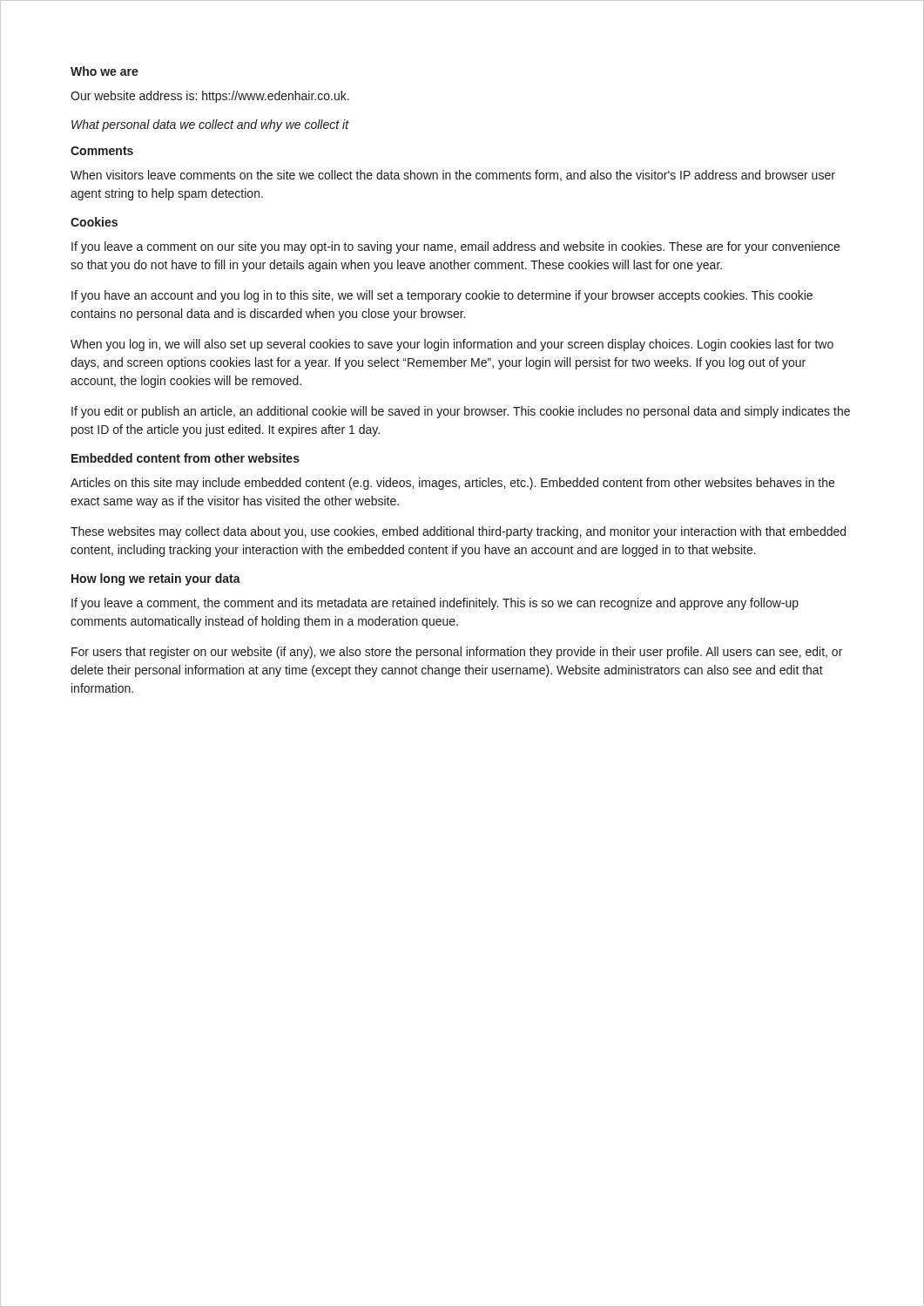The image size is (924, 1307).
Task: Locate the block of text that opens with "When you log in, we will also set"
Action: pyautogui.click(x=452, y=362)
